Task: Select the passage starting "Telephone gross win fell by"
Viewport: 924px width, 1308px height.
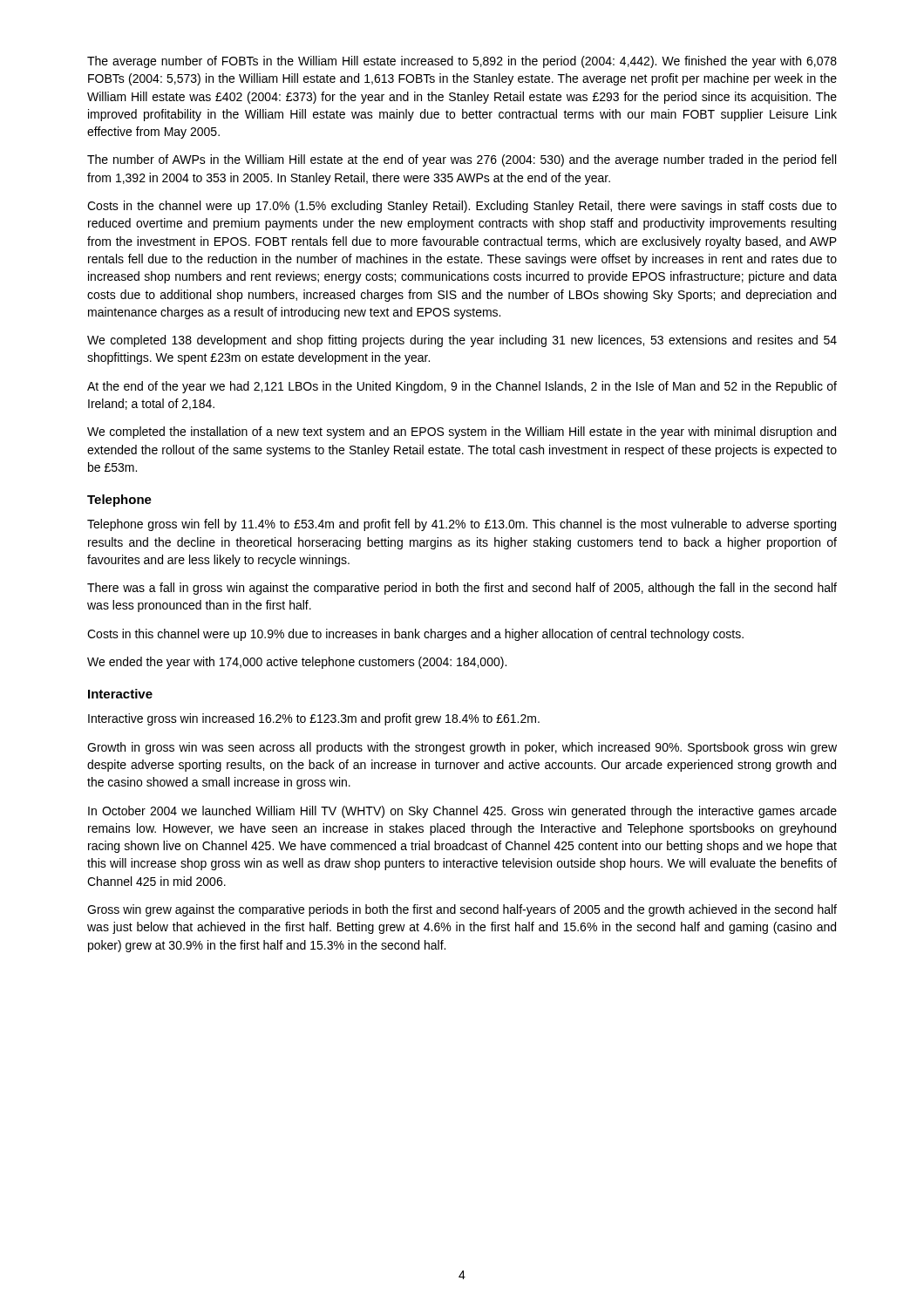Action: point(462,542)
